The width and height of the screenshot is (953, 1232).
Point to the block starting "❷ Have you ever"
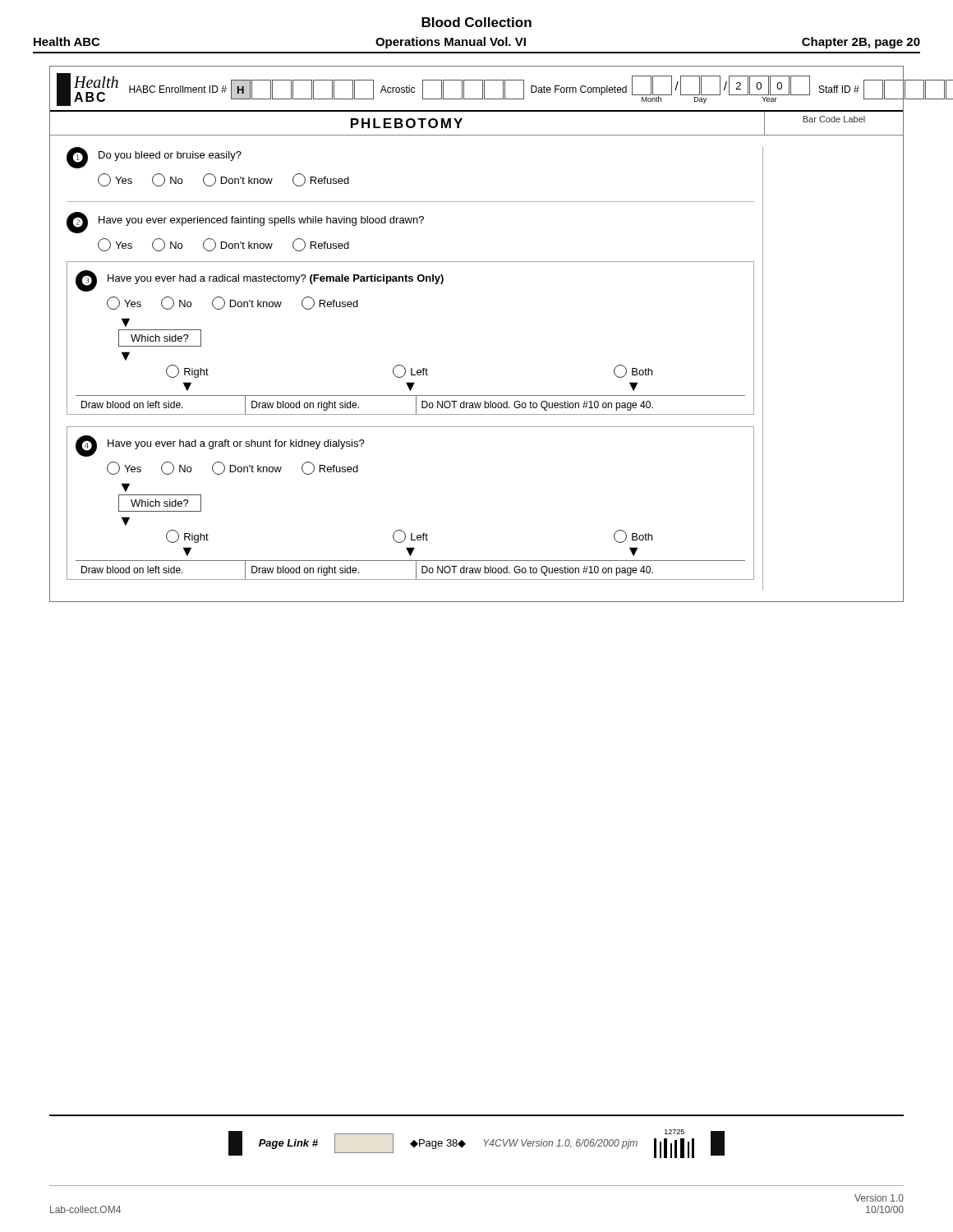click(x=410, y=232)
